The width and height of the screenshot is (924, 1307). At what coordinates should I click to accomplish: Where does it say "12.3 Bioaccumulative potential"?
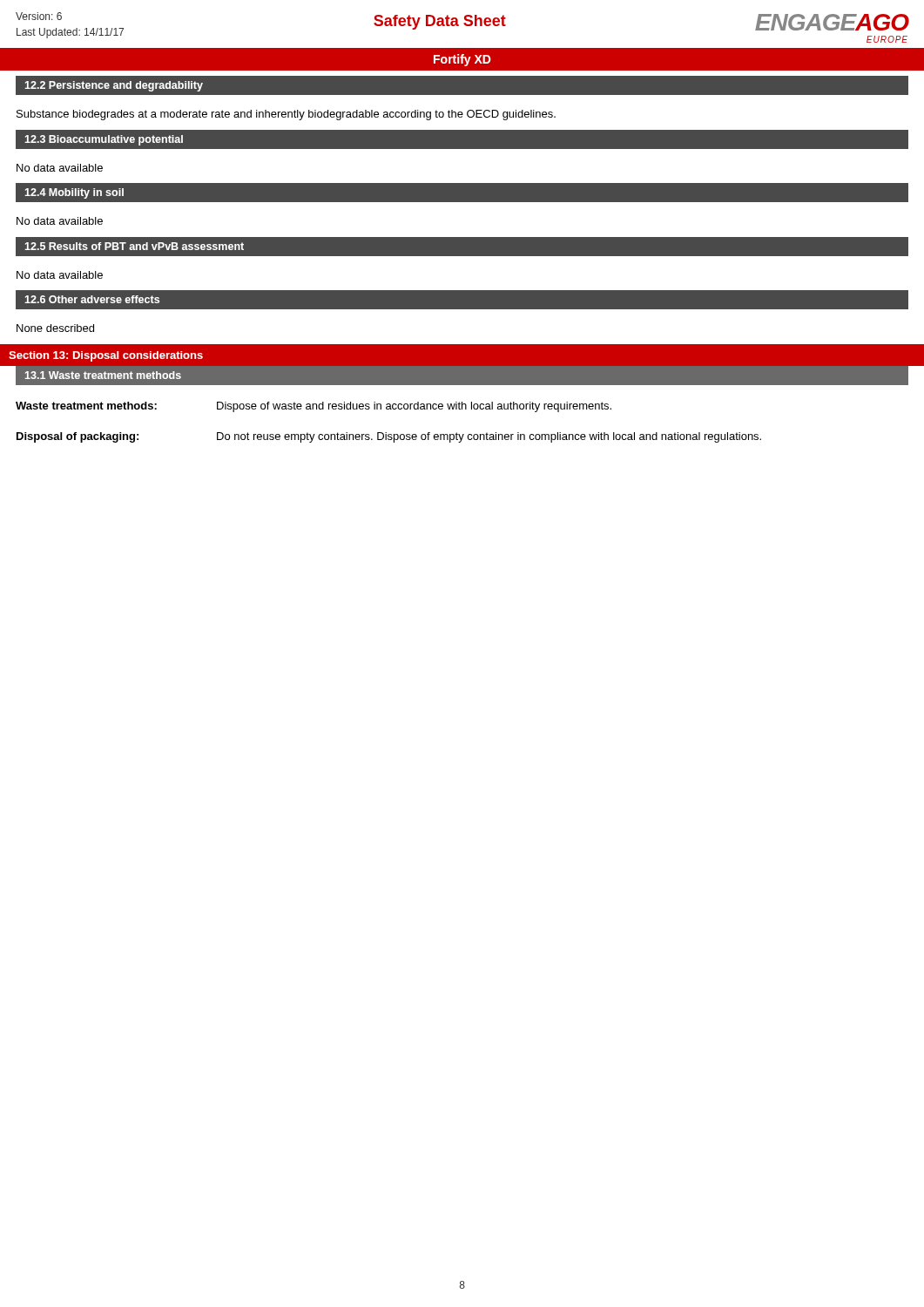[x=104, y=139]
